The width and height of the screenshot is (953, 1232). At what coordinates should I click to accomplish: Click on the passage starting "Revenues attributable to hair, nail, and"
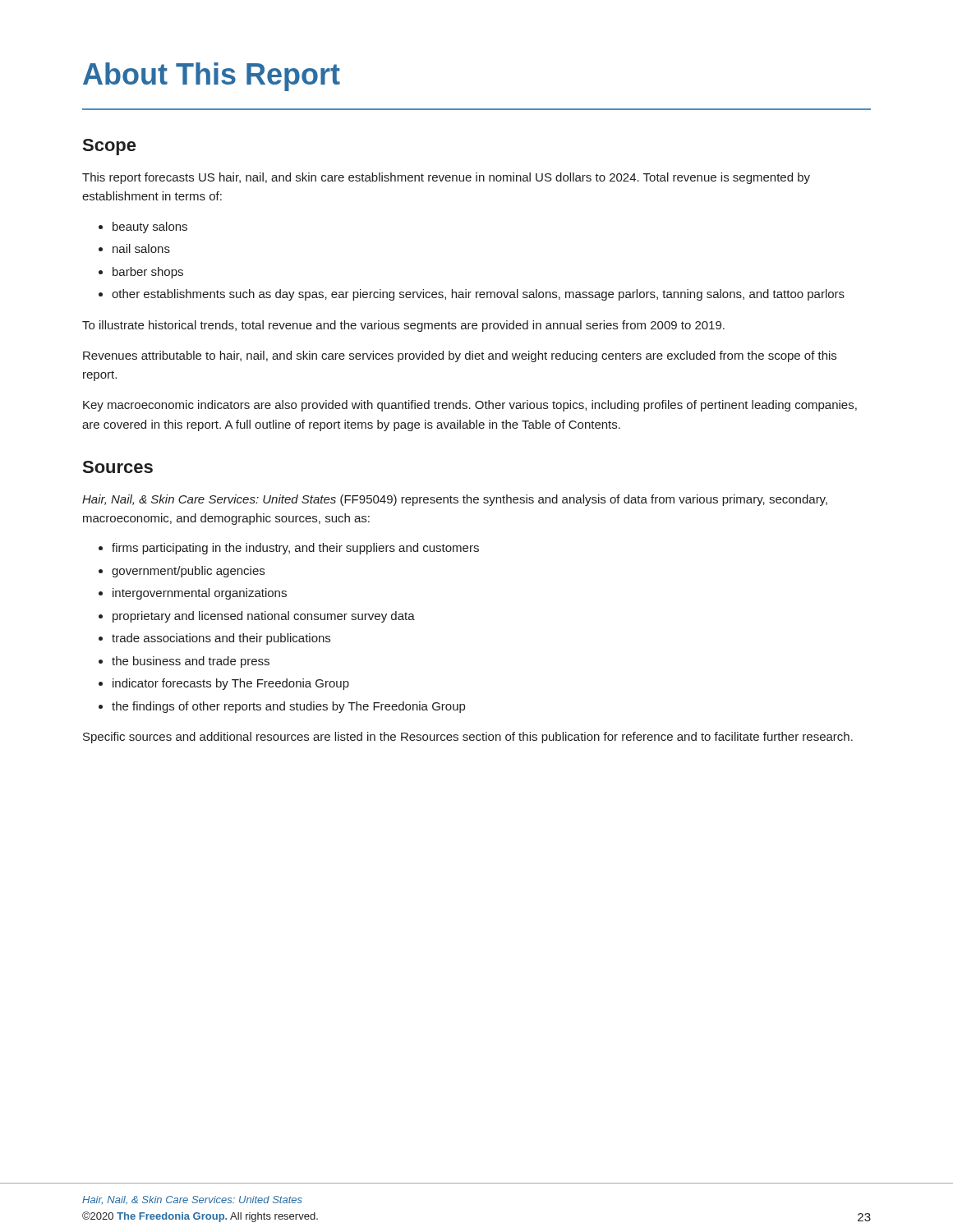[460, 365]
